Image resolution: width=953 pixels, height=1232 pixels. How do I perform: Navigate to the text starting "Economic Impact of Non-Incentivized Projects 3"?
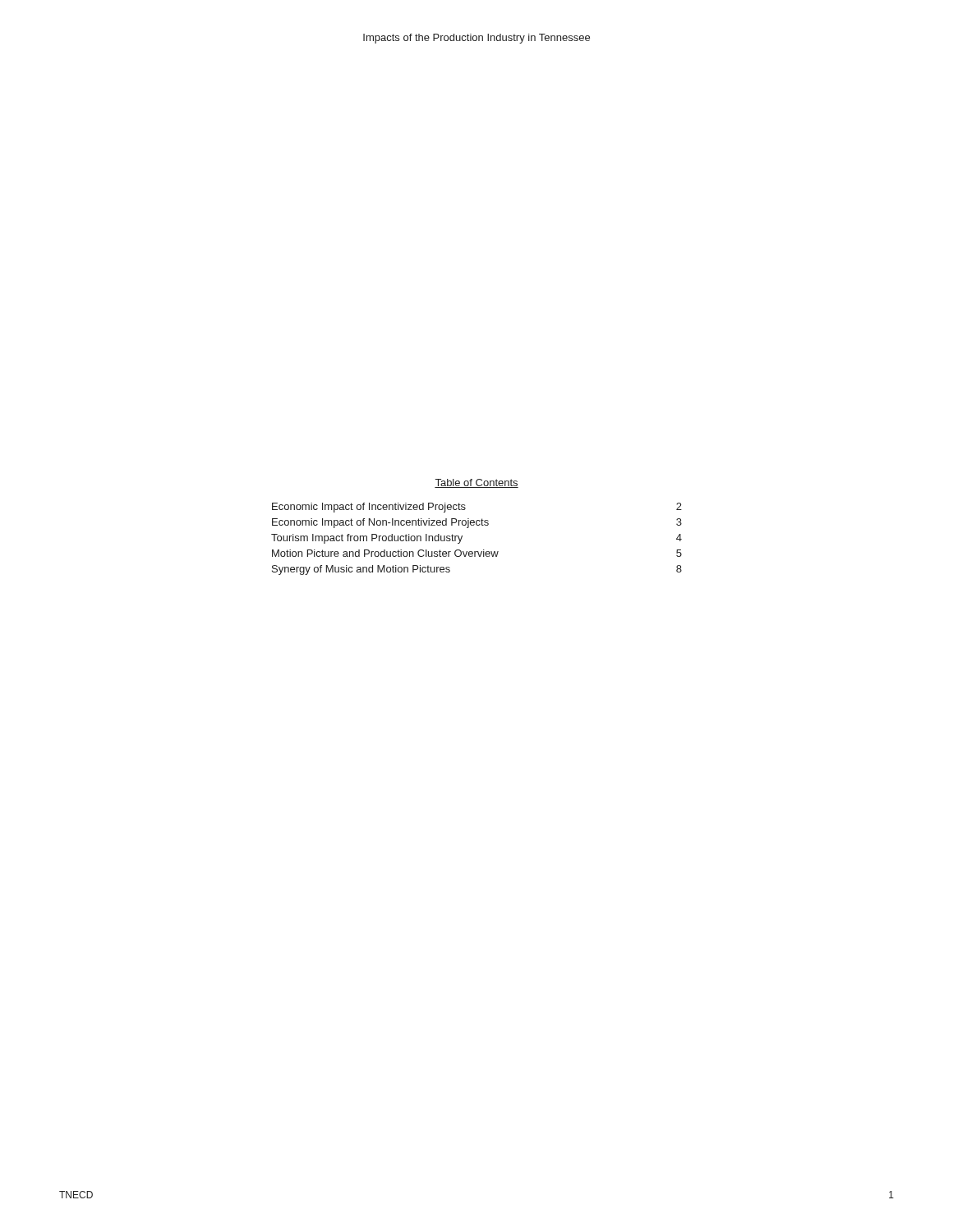point(476,522)
